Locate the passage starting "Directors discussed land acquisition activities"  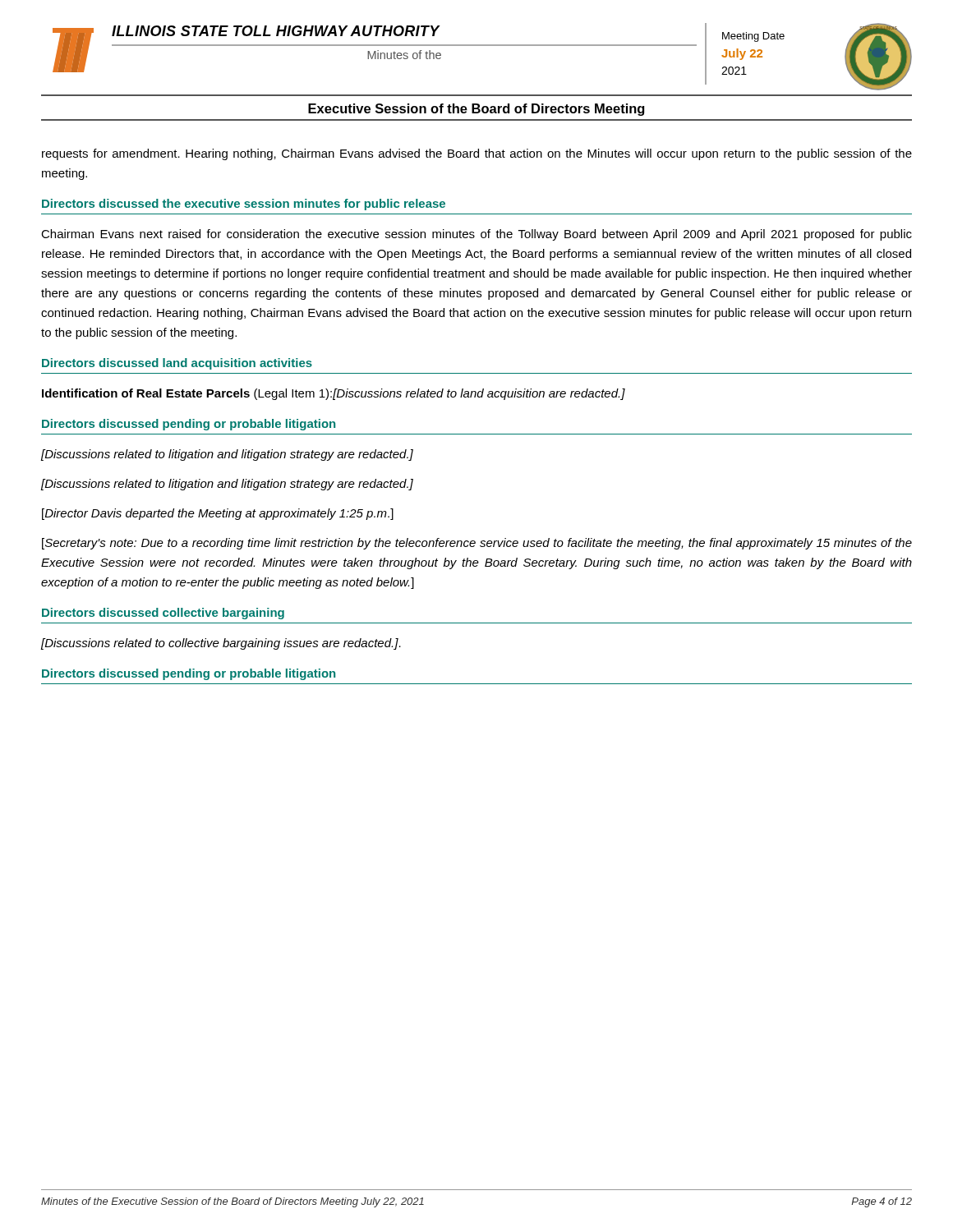(x=177, y=363)
